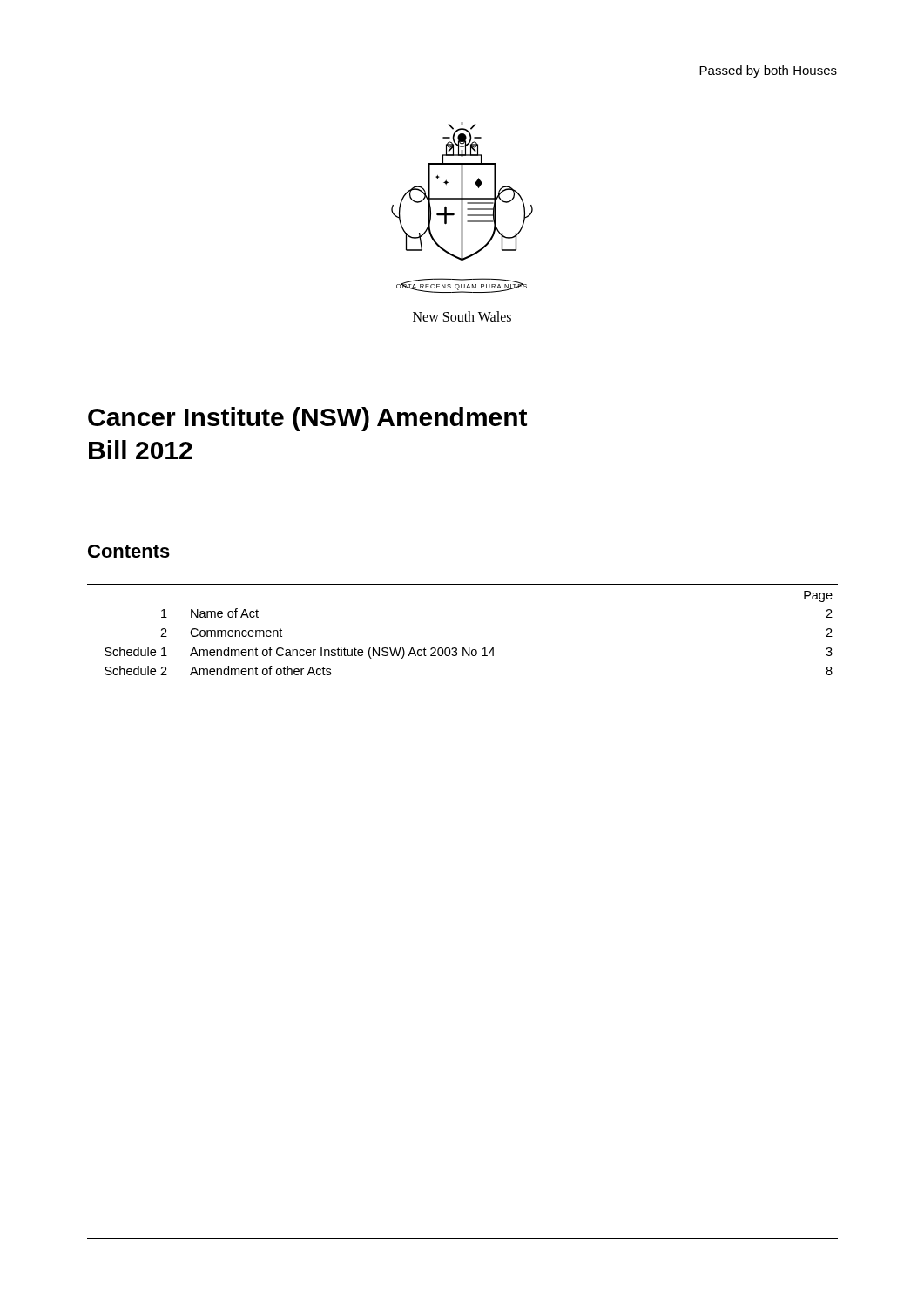Select the table that reads "Amendment of Cancer Institute (NSW)"

pyautogui.click(x=462, y=632)
